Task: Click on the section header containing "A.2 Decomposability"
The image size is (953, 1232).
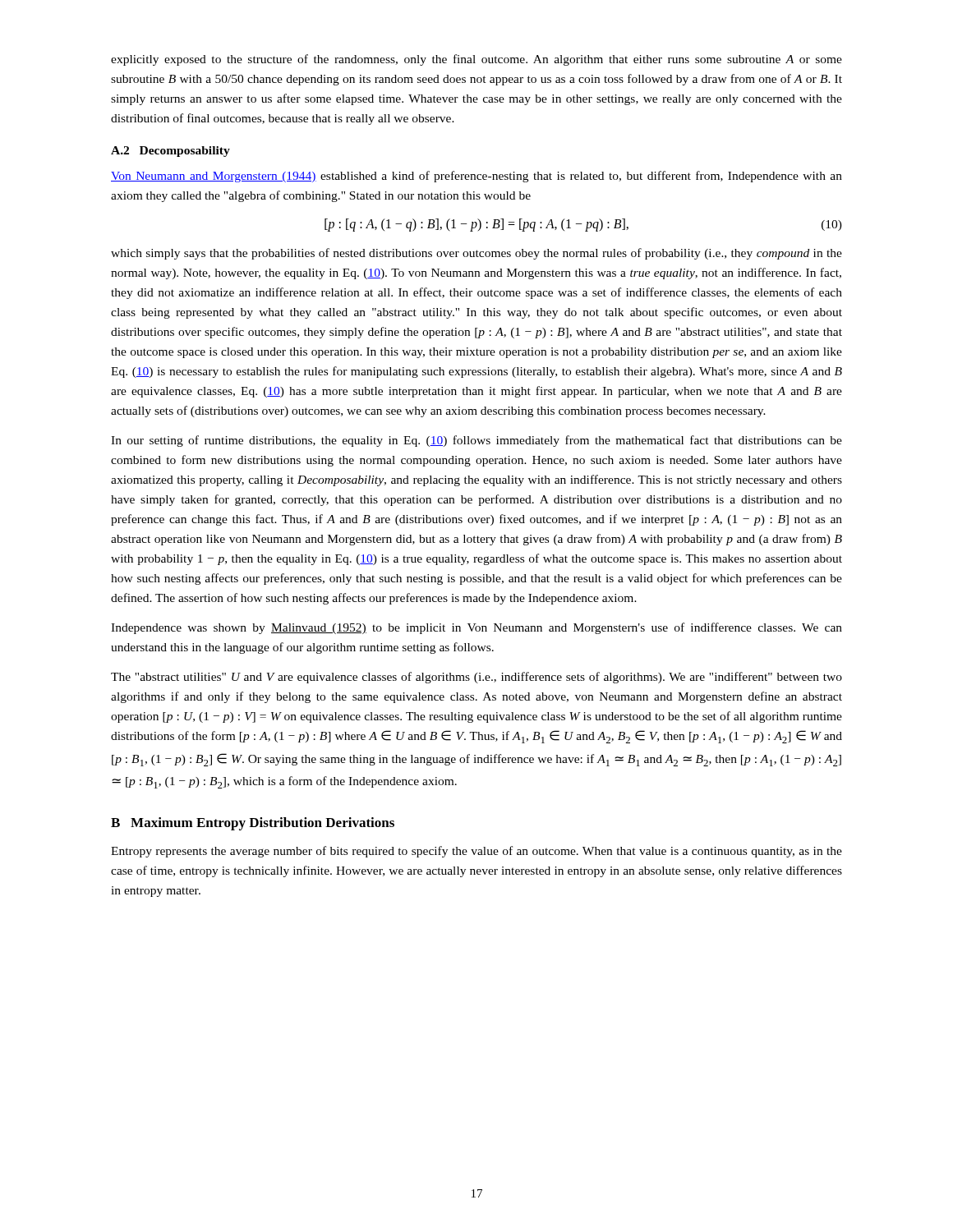Action: click(170, 150)
